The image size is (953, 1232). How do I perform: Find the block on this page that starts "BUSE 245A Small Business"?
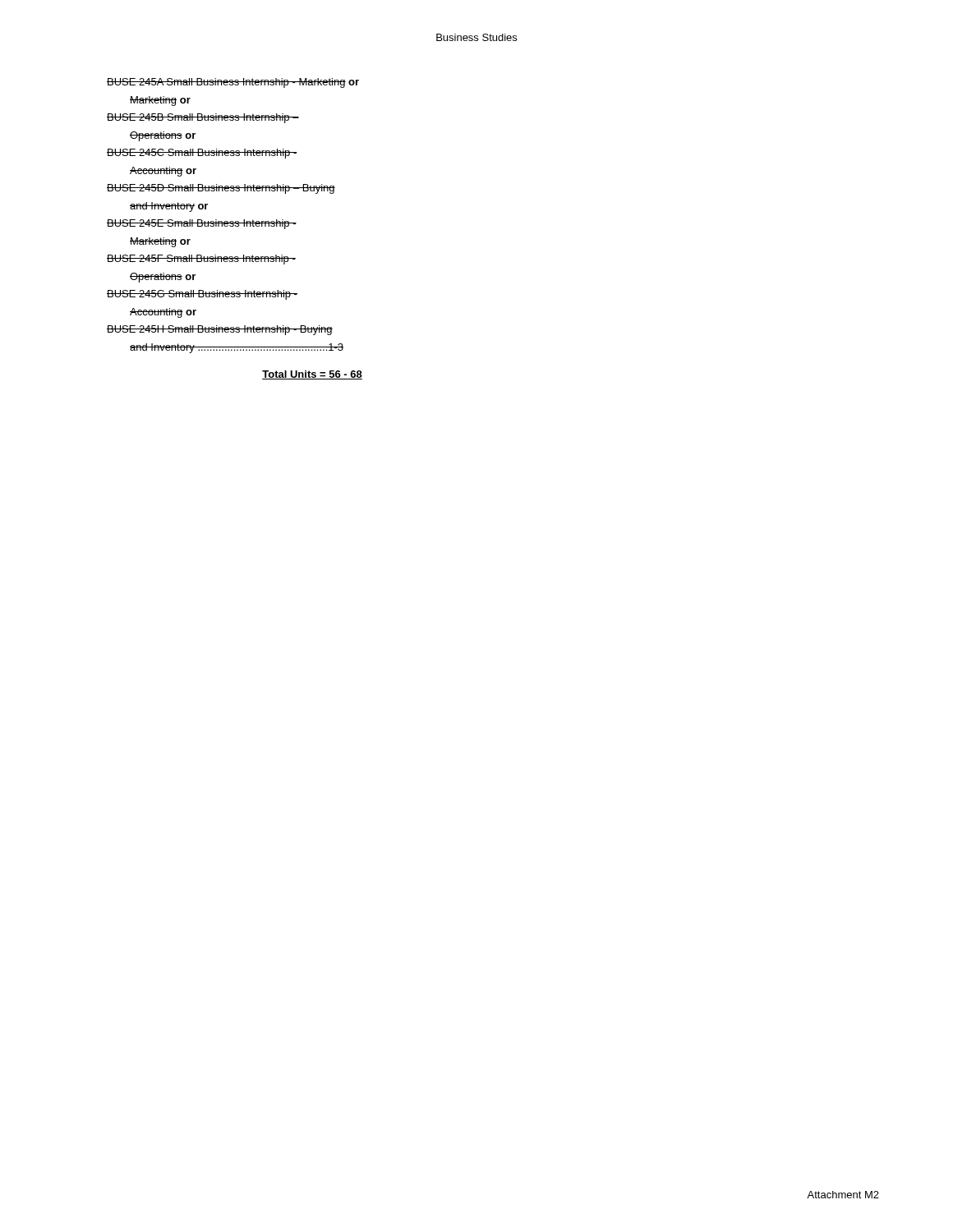coord(233,82)
